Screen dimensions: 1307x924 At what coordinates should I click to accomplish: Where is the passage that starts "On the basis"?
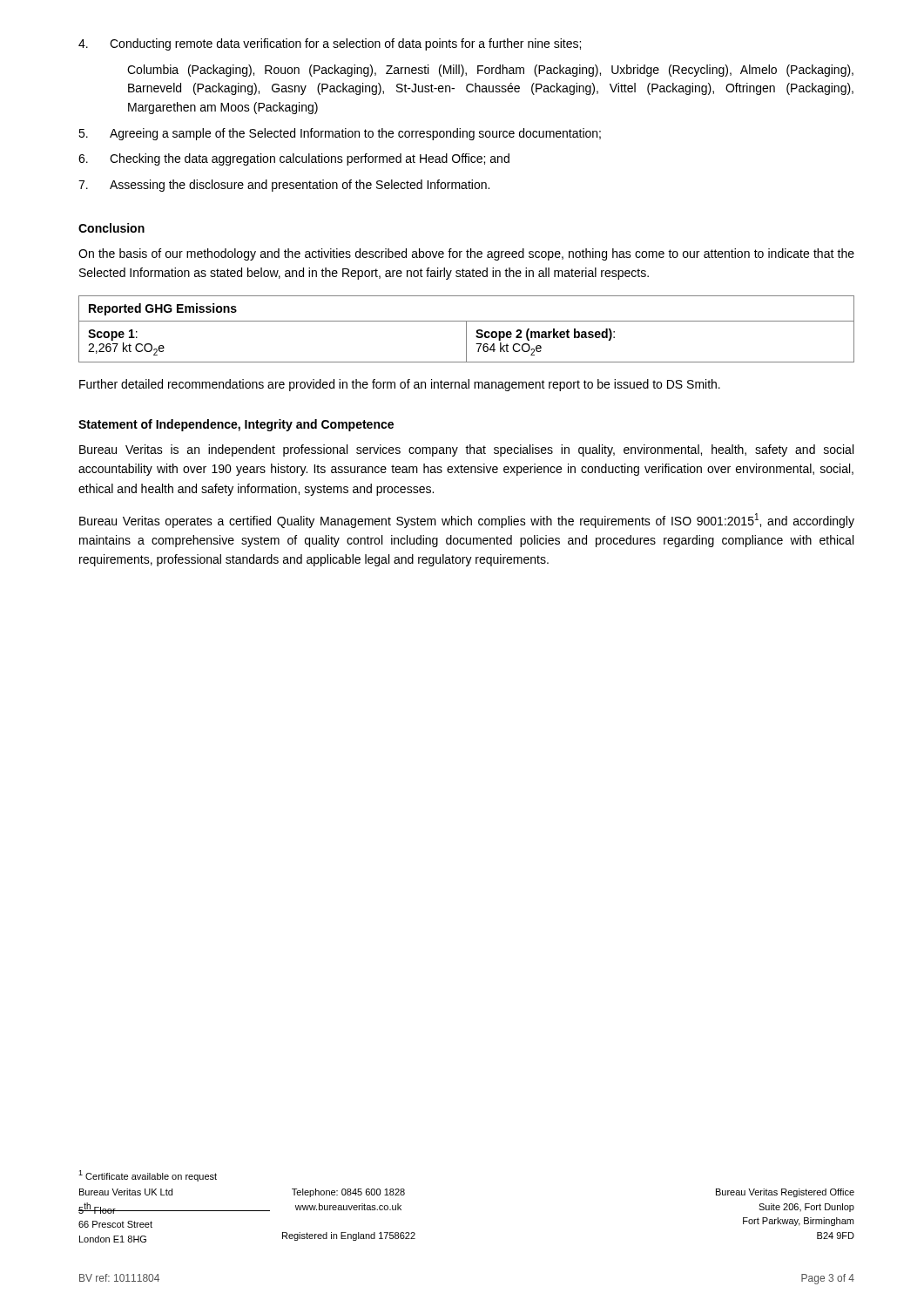[x=466, y=263]
